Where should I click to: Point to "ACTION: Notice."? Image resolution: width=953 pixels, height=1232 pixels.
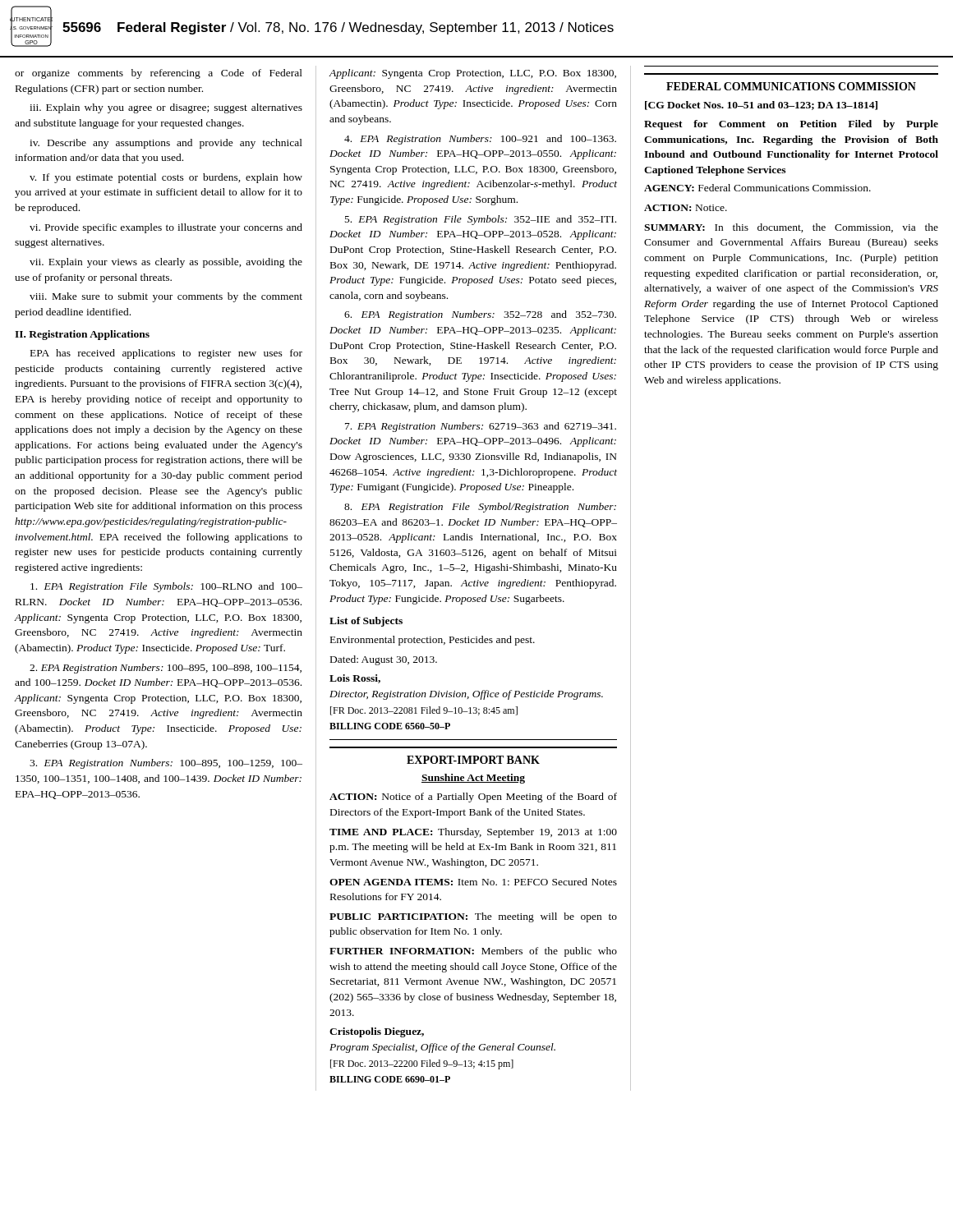pos(686,208)
